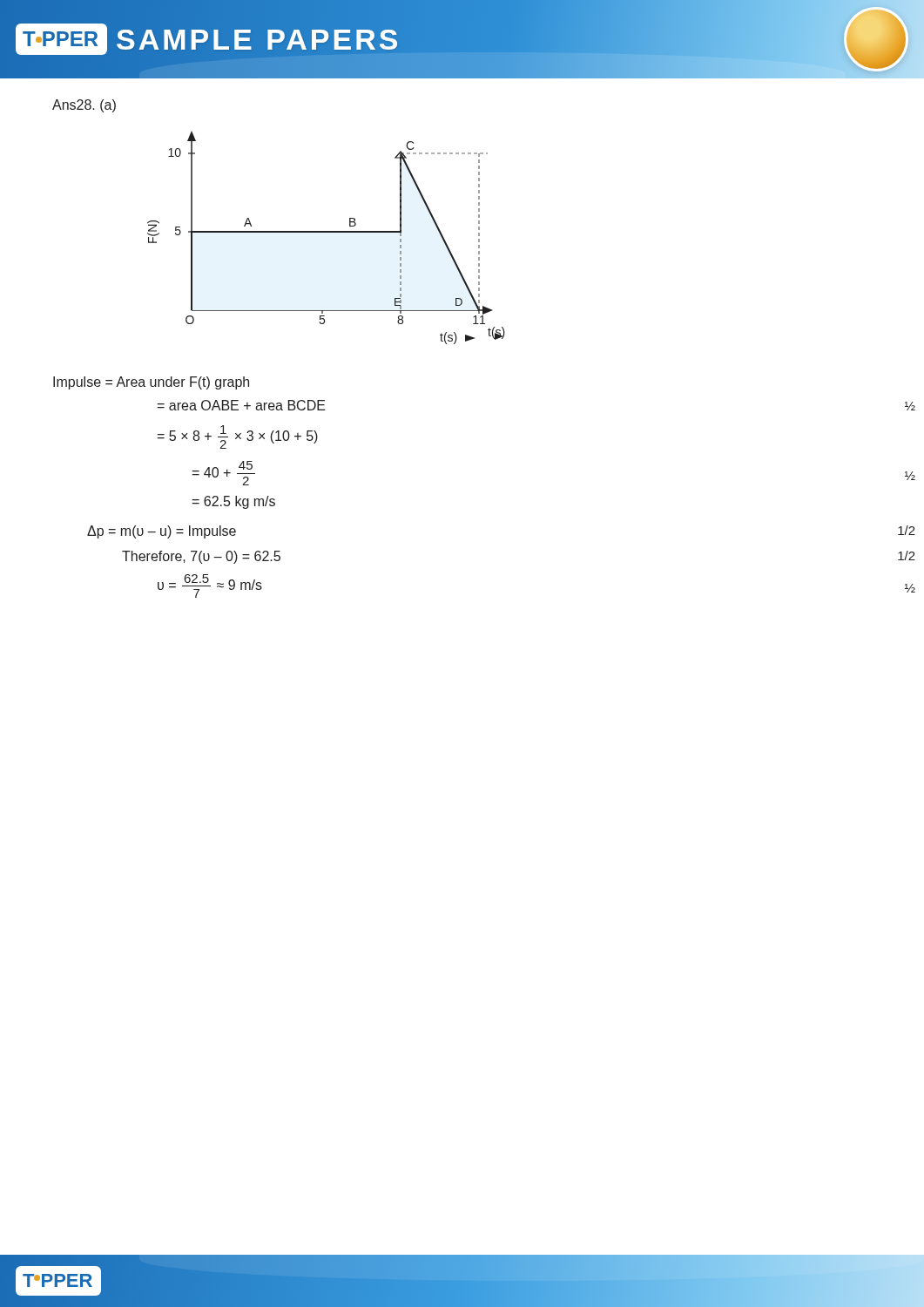Click on the line chart
Image resolution: width=924 pixels, height=1307 pixels.
(501, 242)
